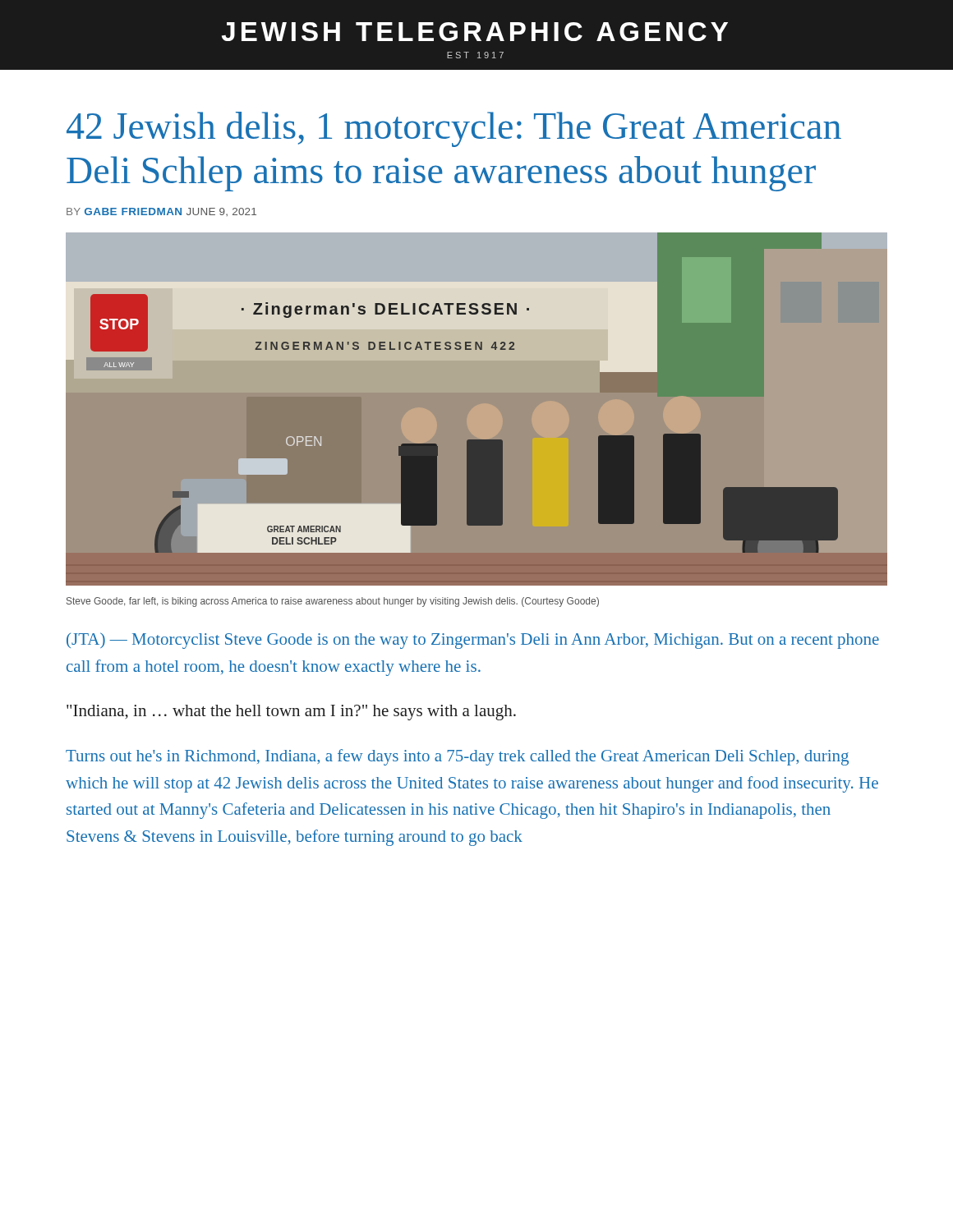Find the photo
Viewport: 953px width, 1232px height.
(476, 410)
